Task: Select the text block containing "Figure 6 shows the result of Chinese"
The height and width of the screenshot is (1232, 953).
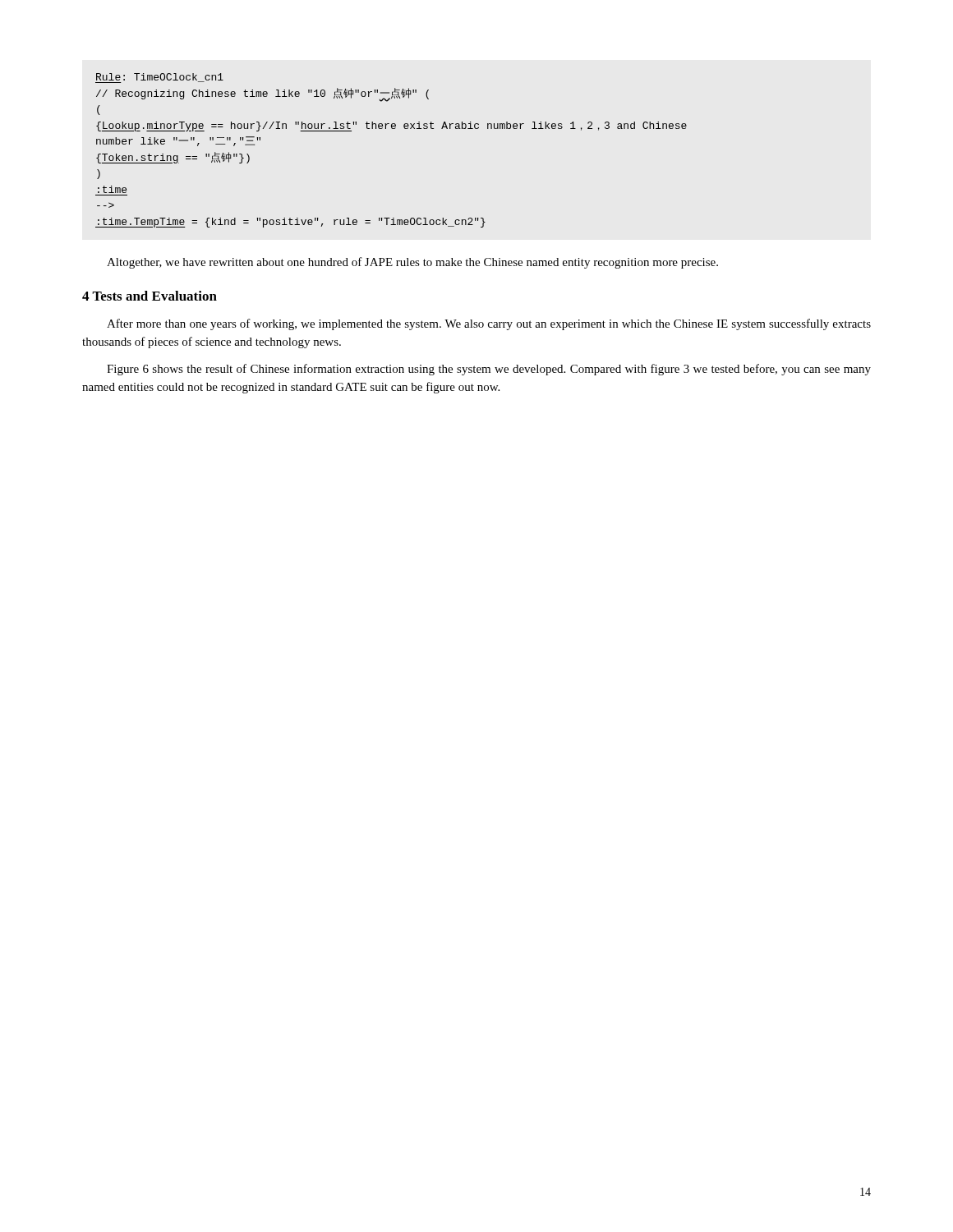Action: (476, 378)
